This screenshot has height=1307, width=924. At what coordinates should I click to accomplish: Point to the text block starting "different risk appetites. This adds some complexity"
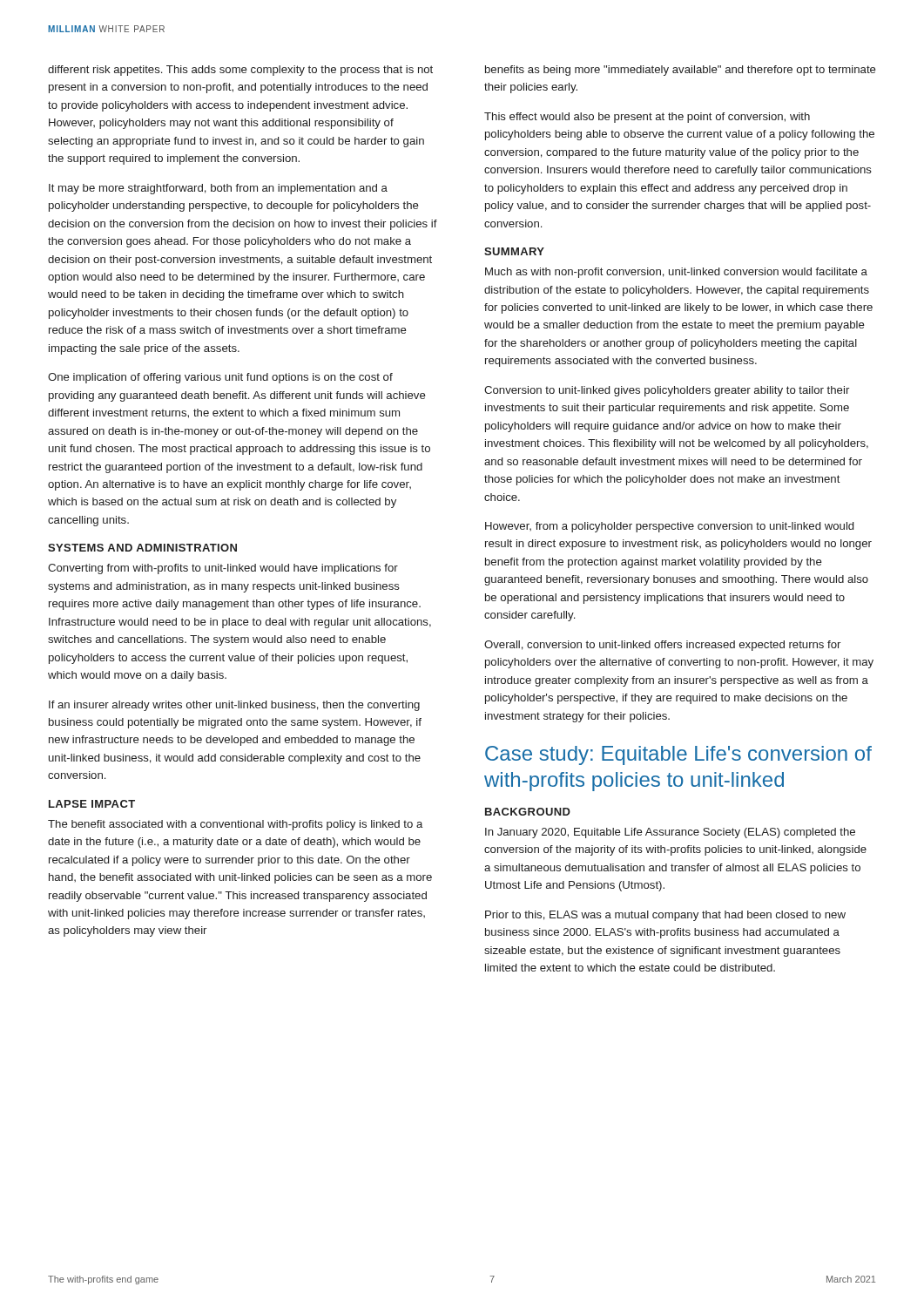[240, 114]
